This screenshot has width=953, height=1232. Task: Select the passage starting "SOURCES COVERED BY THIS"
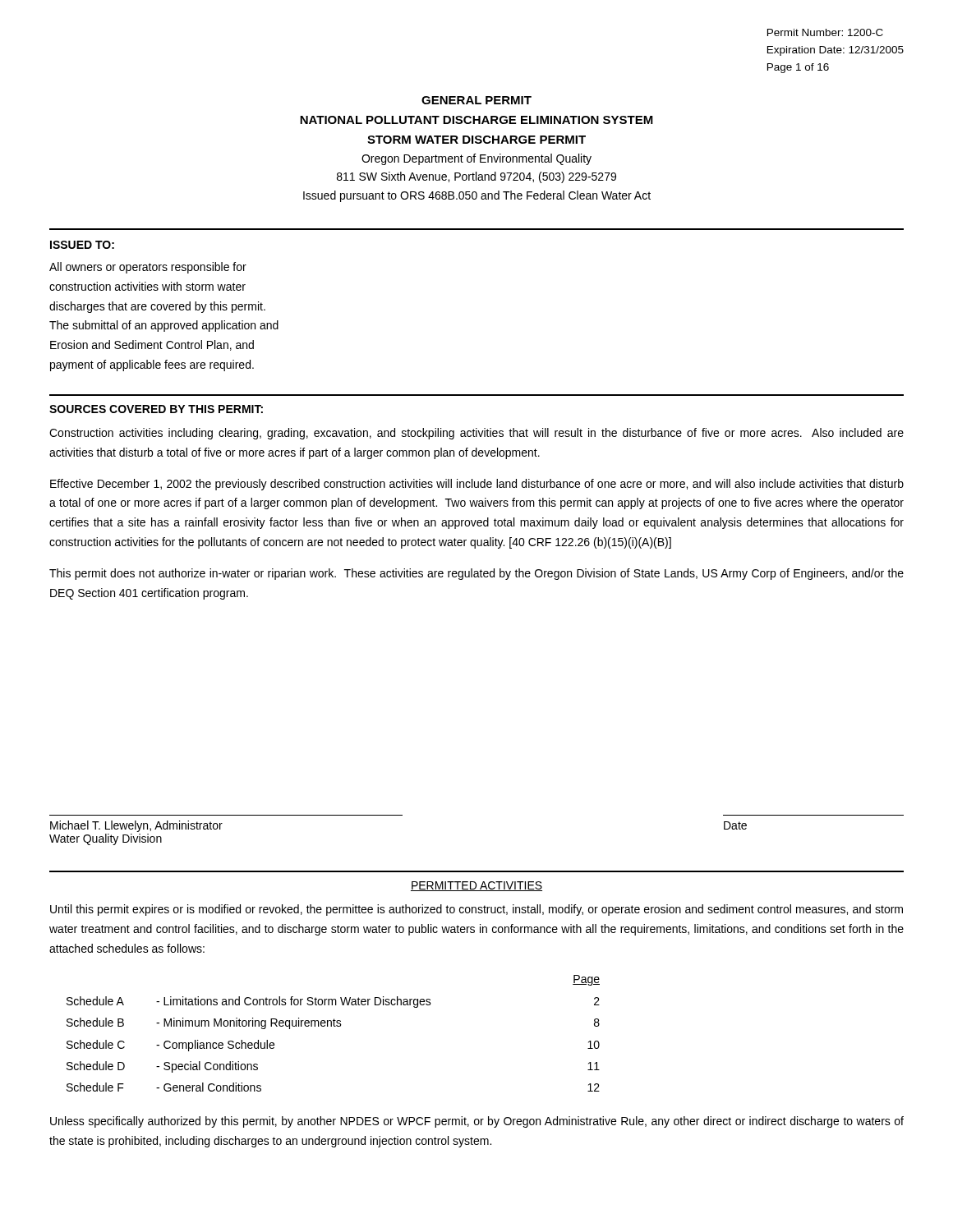tap(157, 409)
